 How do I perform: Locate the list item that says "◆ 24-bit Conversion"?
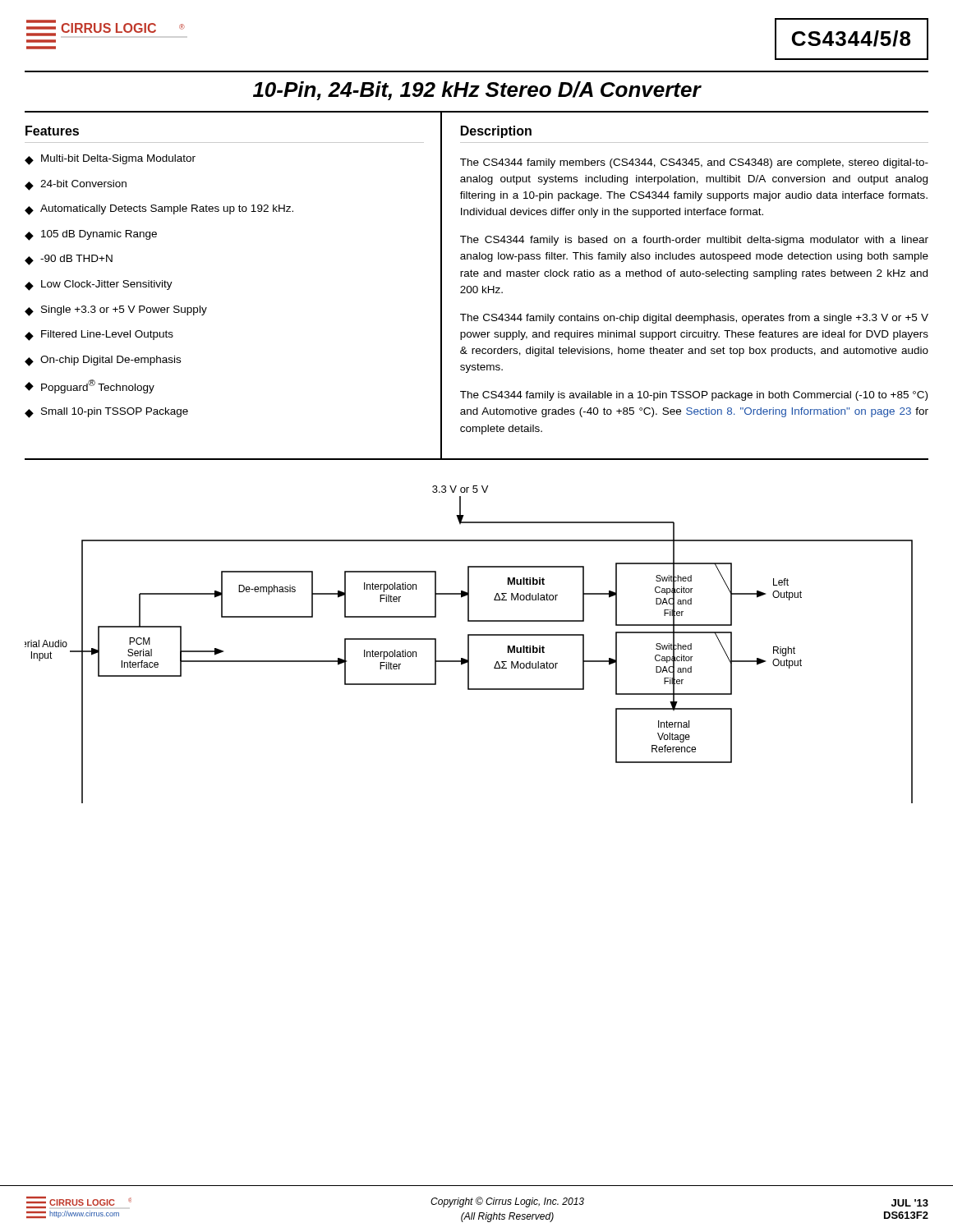(76, 185)
